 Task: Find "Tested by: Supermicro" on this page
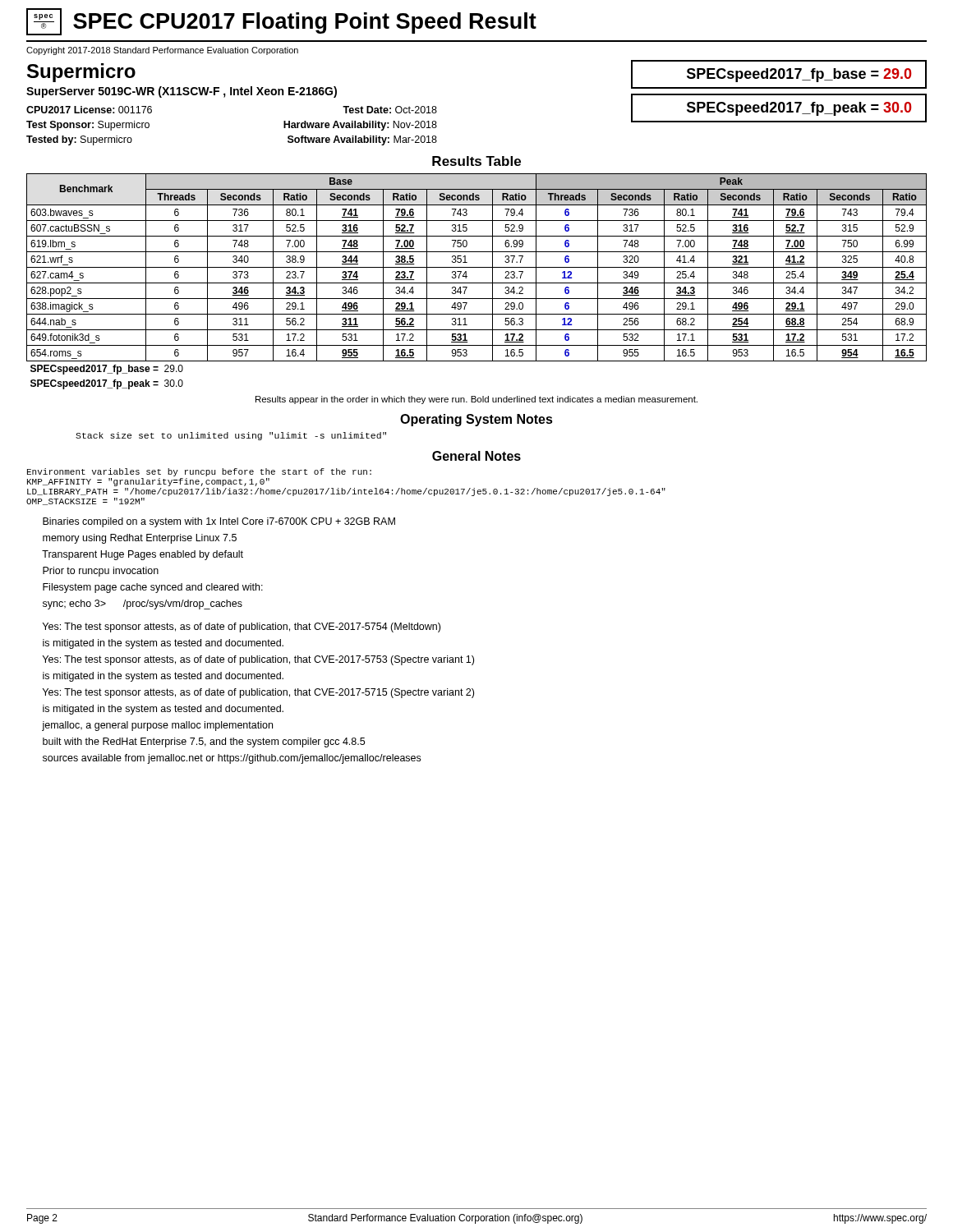79,139
